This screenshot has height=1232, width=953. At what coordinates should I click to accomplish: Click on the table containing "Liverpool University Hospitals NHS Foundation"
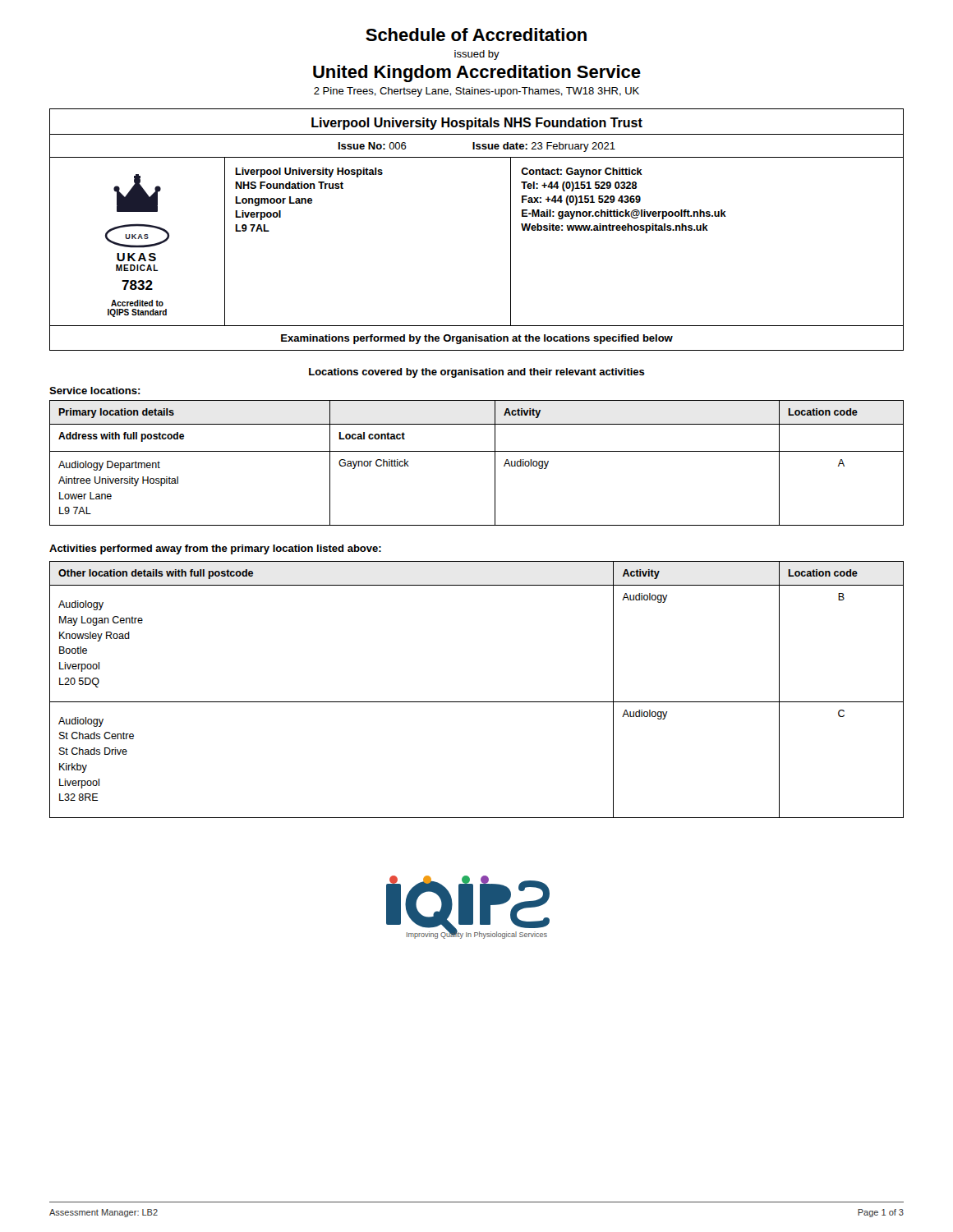(476, 230)
